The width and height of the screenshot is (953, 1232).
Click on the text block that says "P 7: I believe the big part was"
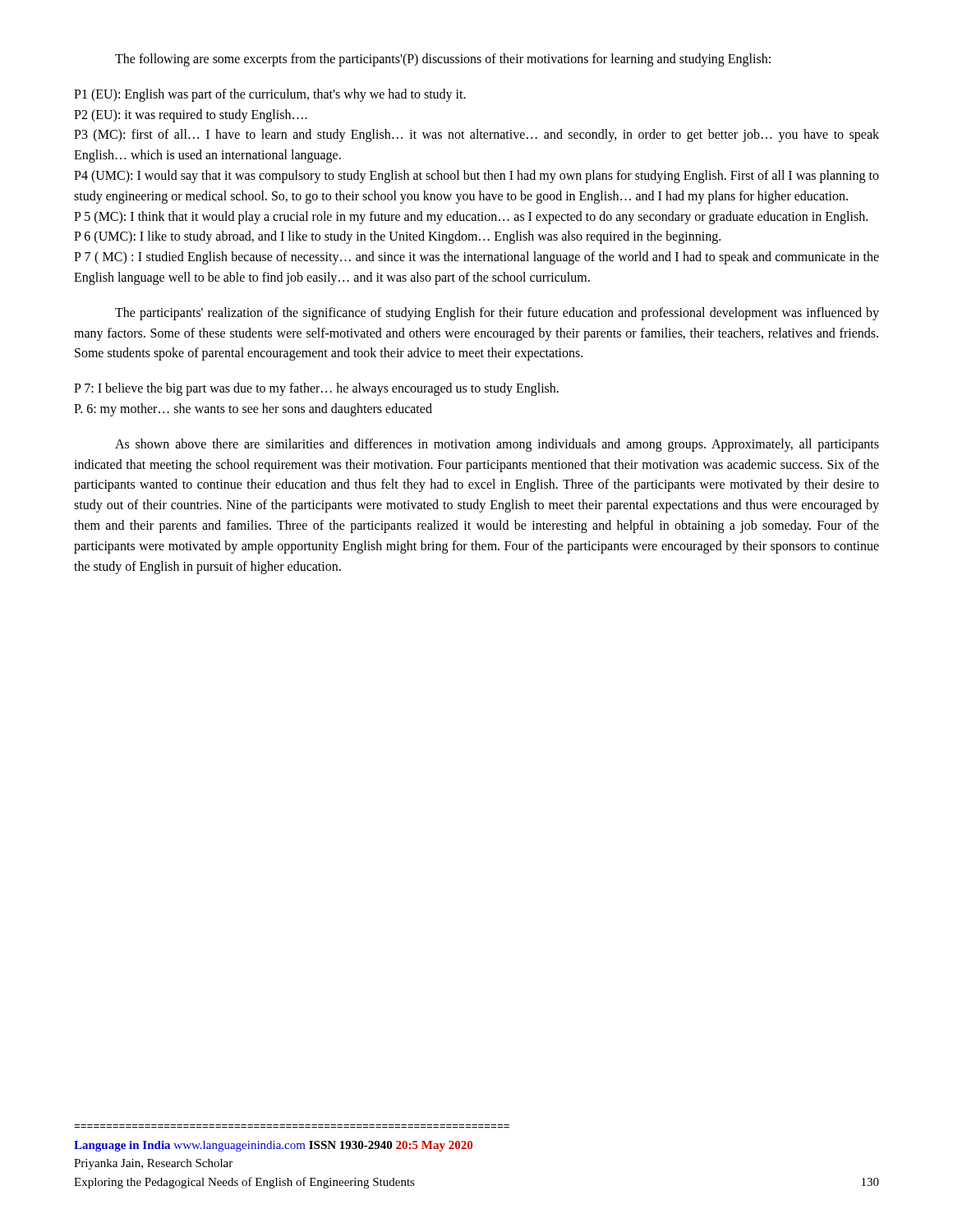point(317,388)
